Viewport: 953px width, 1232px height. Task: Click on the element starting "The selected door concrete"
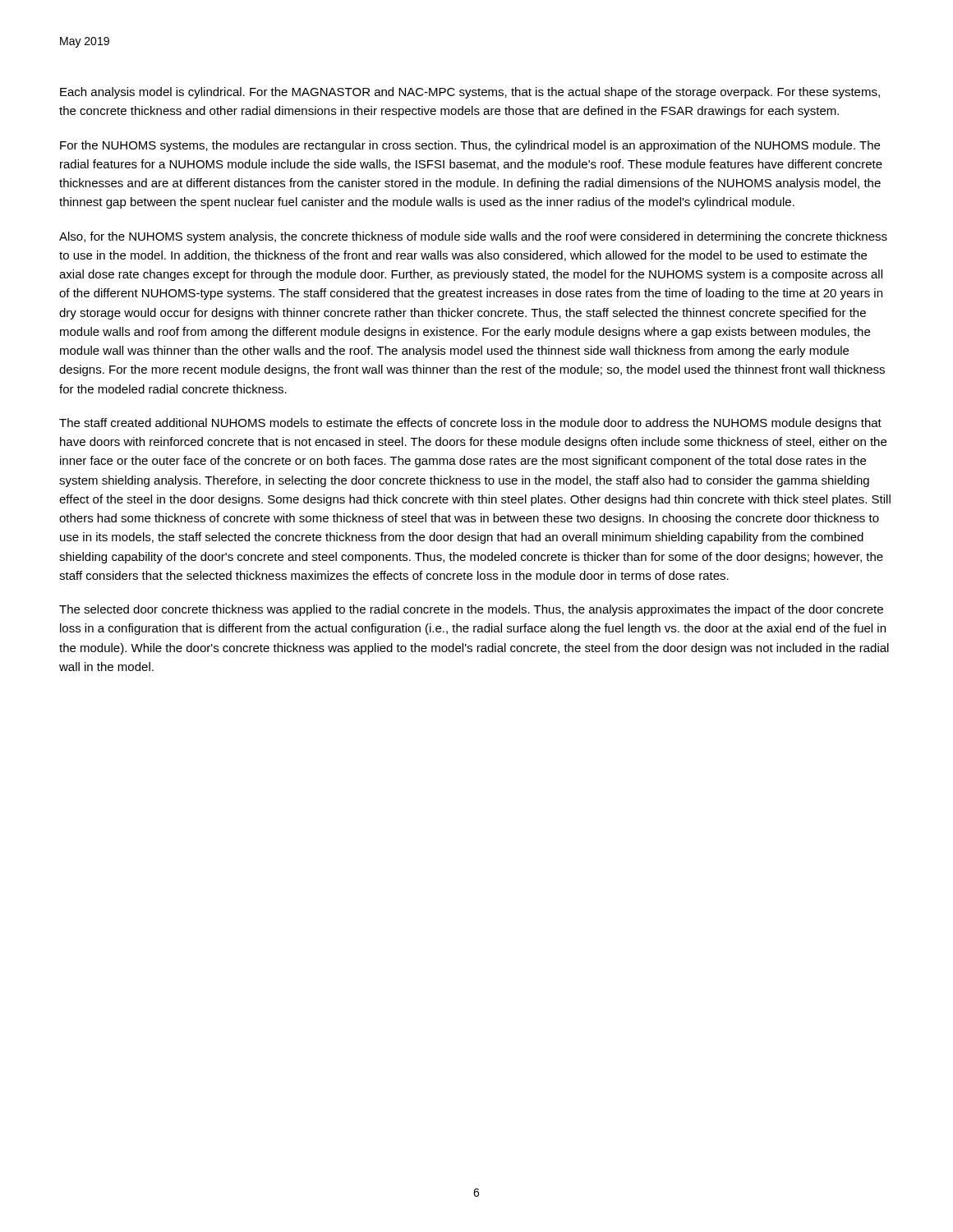[476, 638]
